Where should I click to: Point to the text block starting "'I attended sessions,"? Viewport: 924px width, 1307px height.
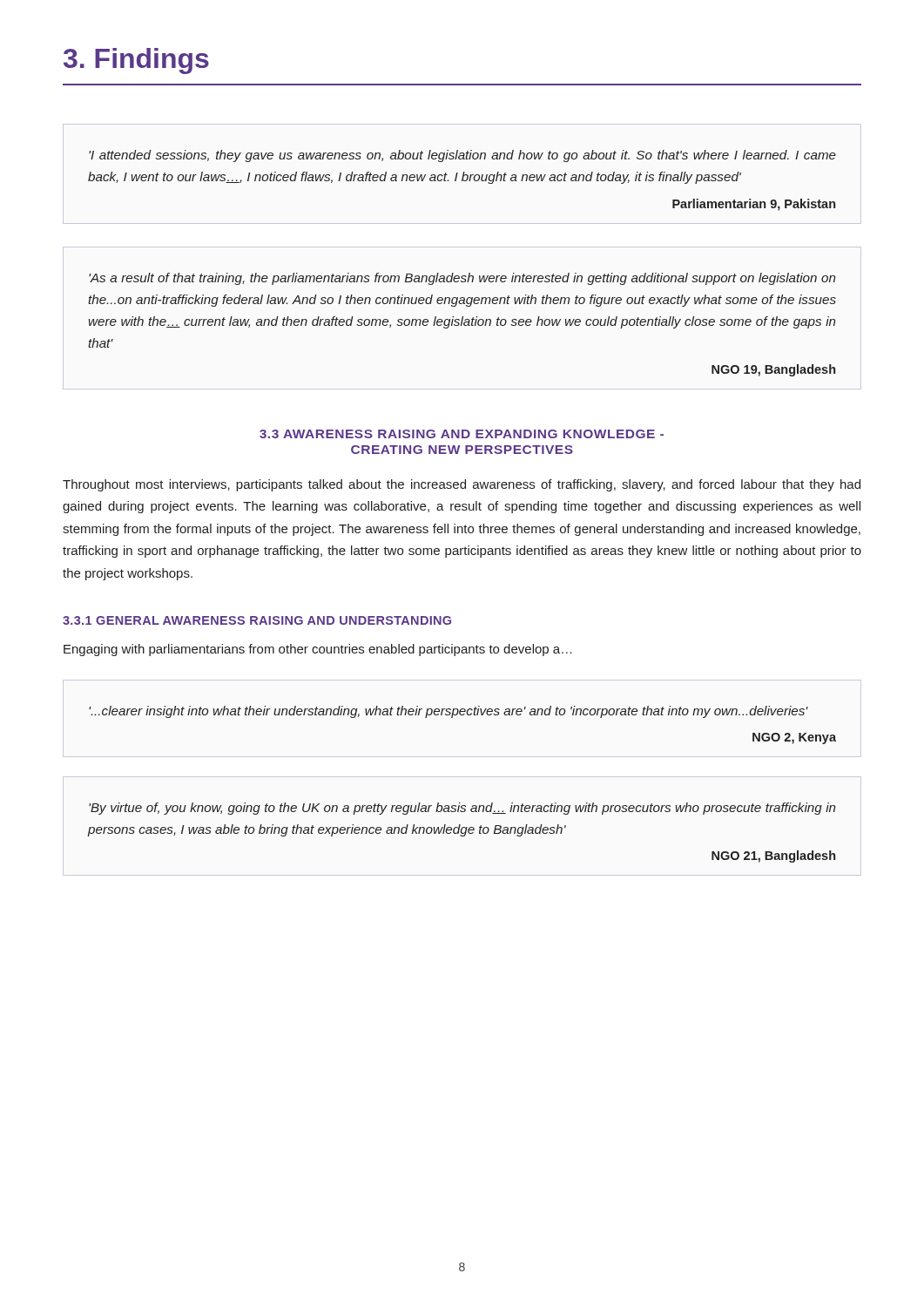click(x=462, y=177)
